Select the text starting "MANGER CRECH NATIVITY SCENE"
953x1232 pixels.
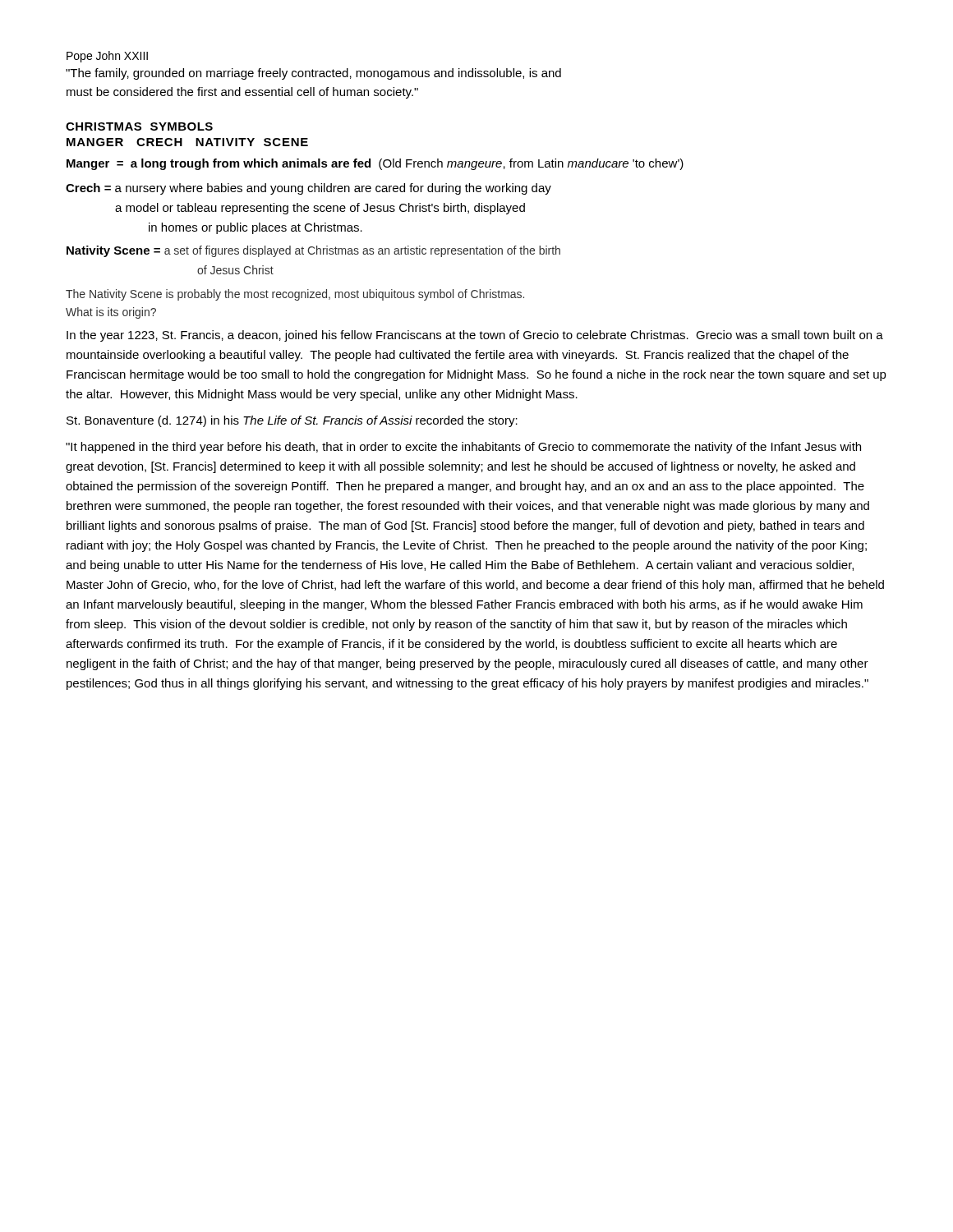pyautogui.click(x=187, y=142)
